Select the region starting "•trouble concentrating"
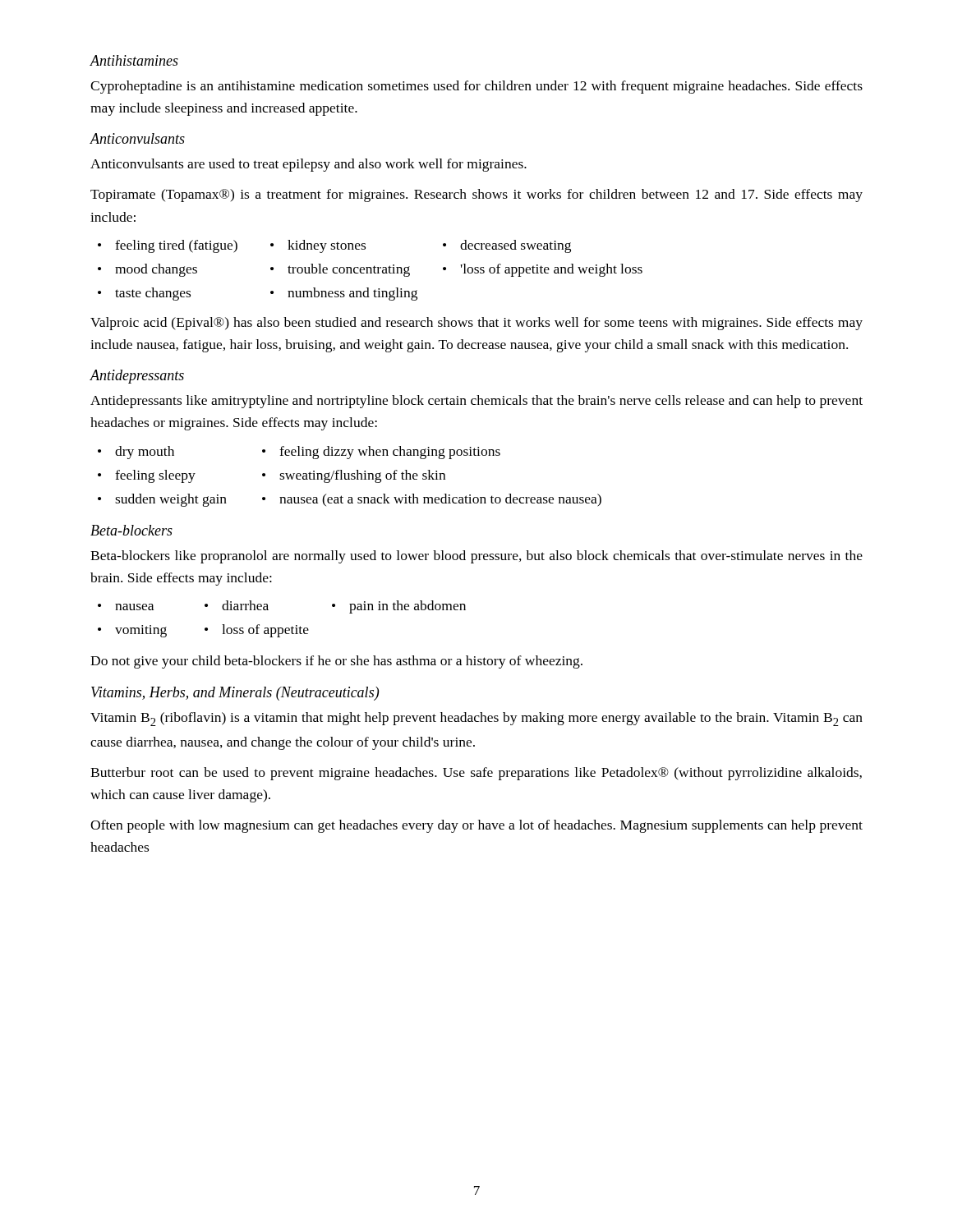The height and width of the screenshot is (1232, 953). point(340,269)
